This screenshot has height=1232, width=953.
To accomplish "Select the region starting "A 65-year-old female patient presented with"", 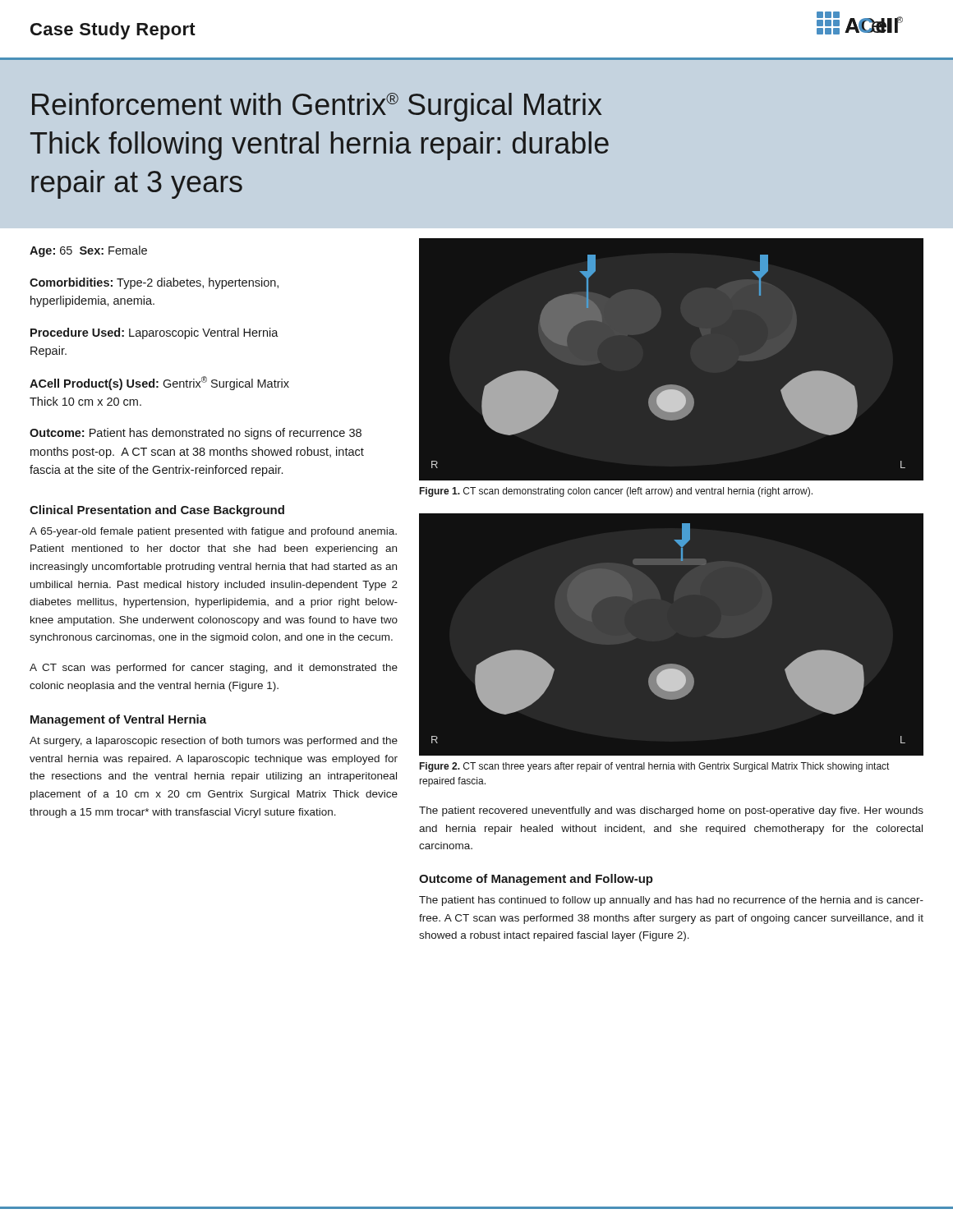I will click(214, 584).
